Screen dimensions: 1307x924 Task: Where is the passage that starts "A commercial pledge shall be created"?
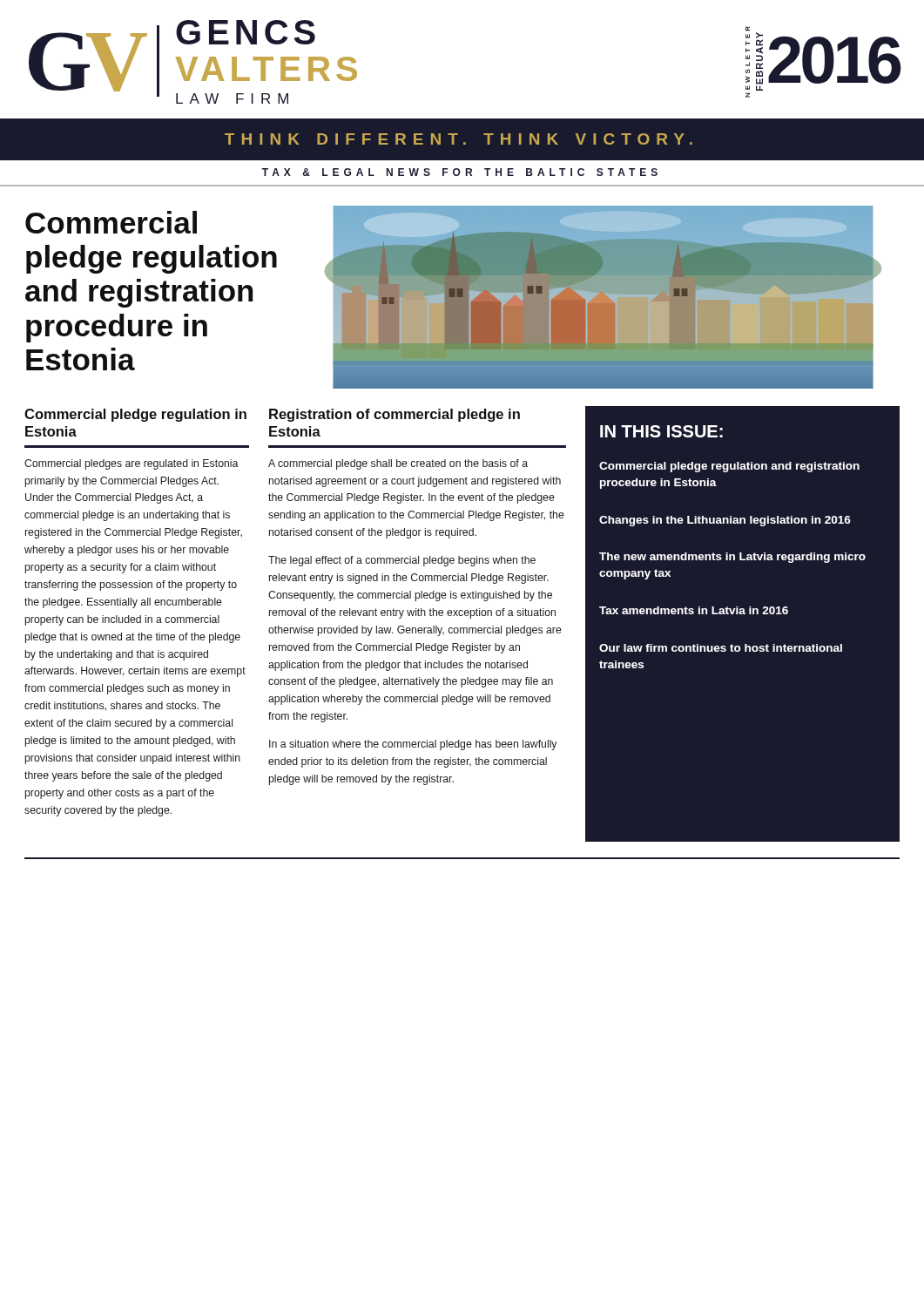point(417,622)
